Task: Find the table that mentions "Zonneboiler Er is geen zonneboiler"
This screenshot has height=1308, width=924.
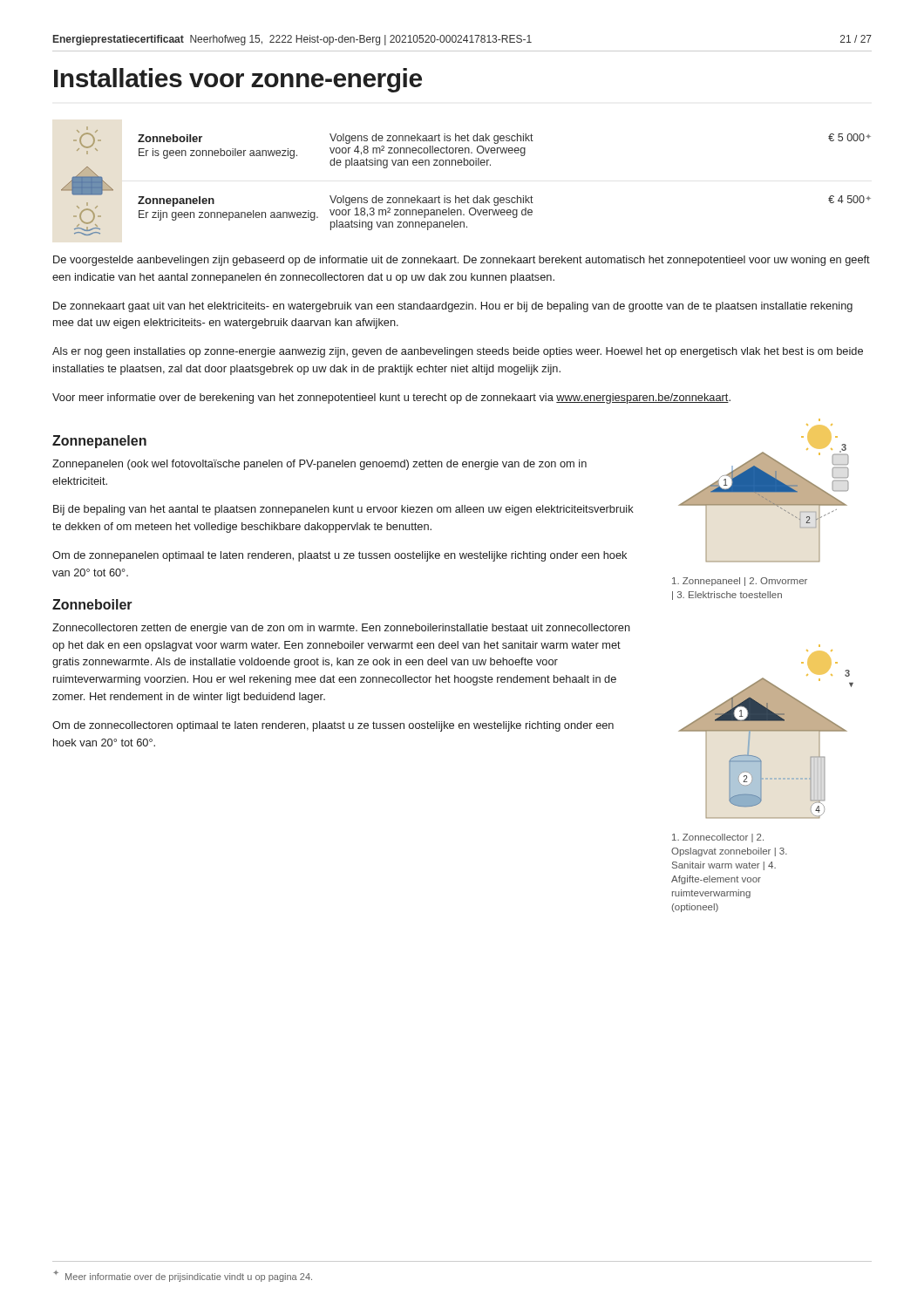Action: (462, 181)
